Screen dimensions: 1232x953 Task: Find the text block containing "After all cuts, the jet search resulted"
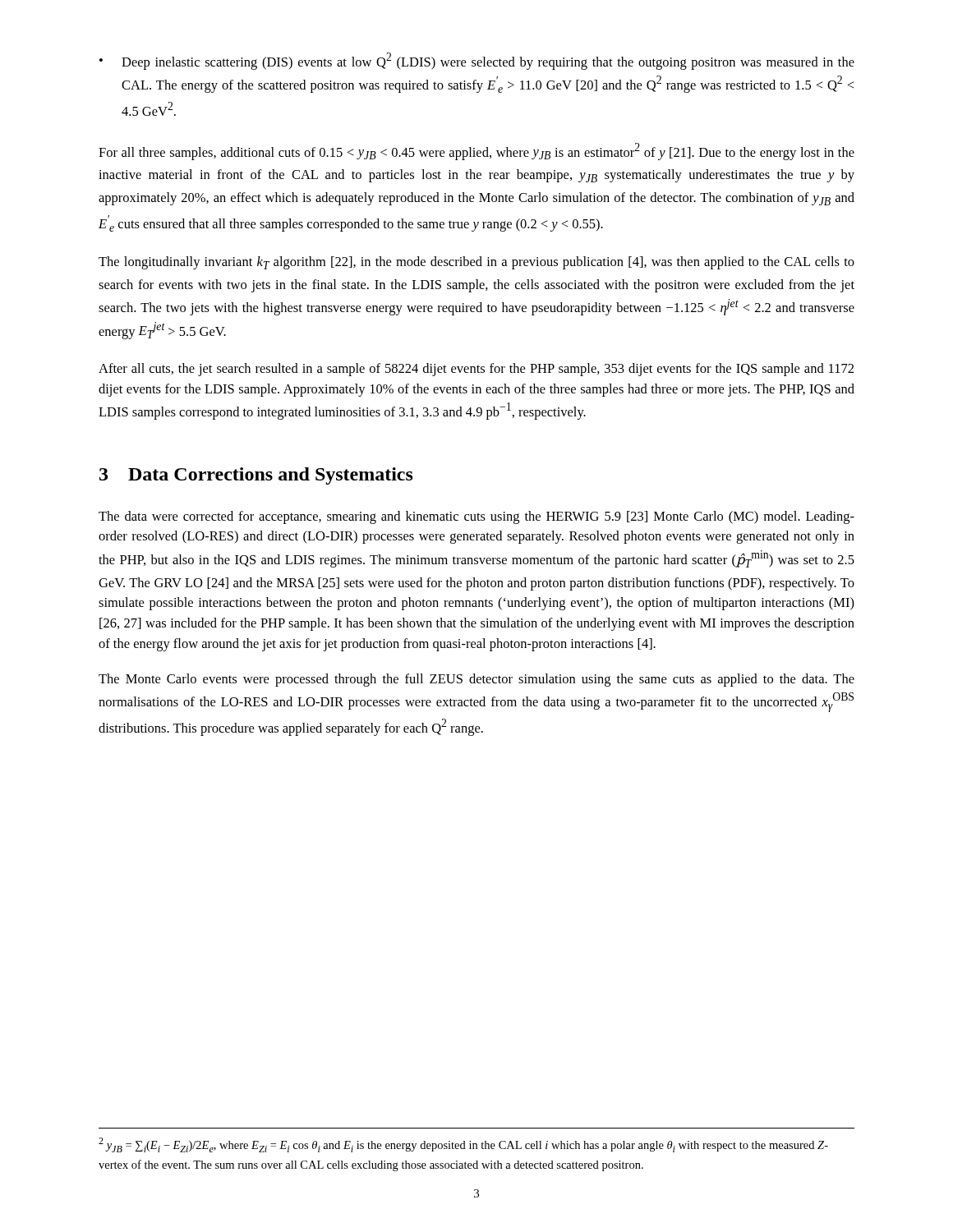click(476, 390)
